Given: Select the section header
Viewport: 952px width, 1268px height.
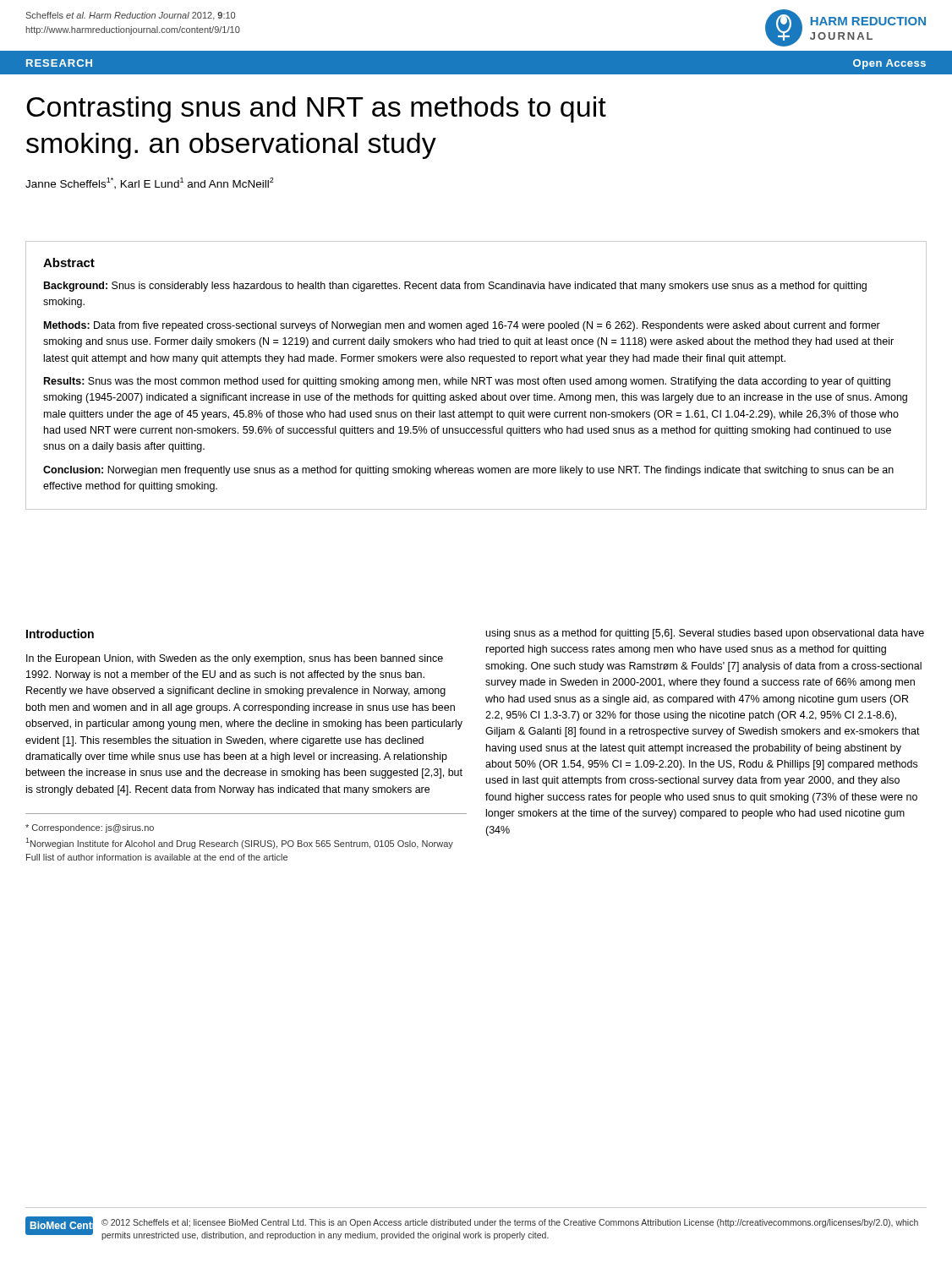Looking at the screenshot, I should click(x=60, y=634).
